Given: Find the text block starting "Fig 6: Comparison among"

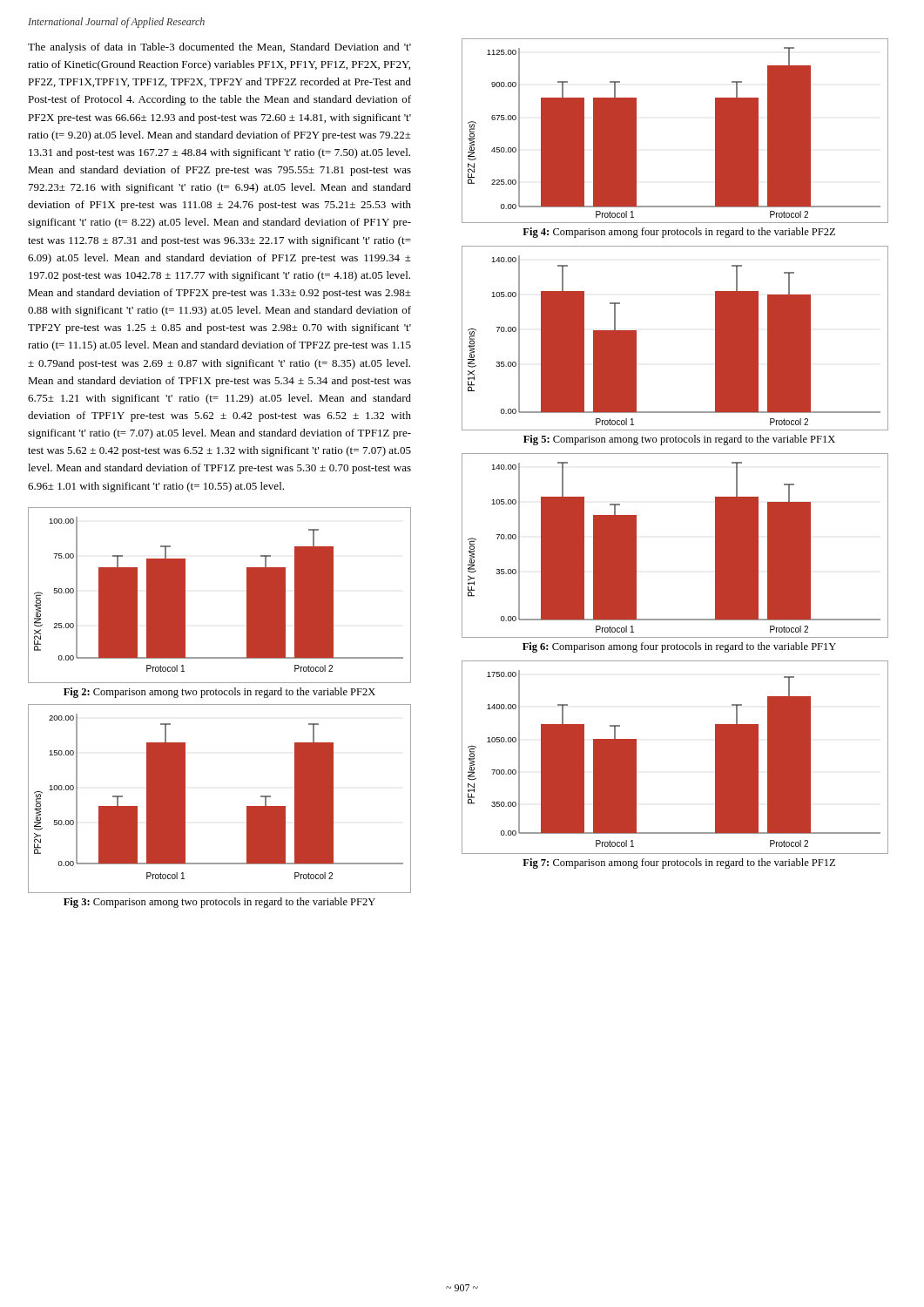Looking at the screenshot, I should coord(679,647).
